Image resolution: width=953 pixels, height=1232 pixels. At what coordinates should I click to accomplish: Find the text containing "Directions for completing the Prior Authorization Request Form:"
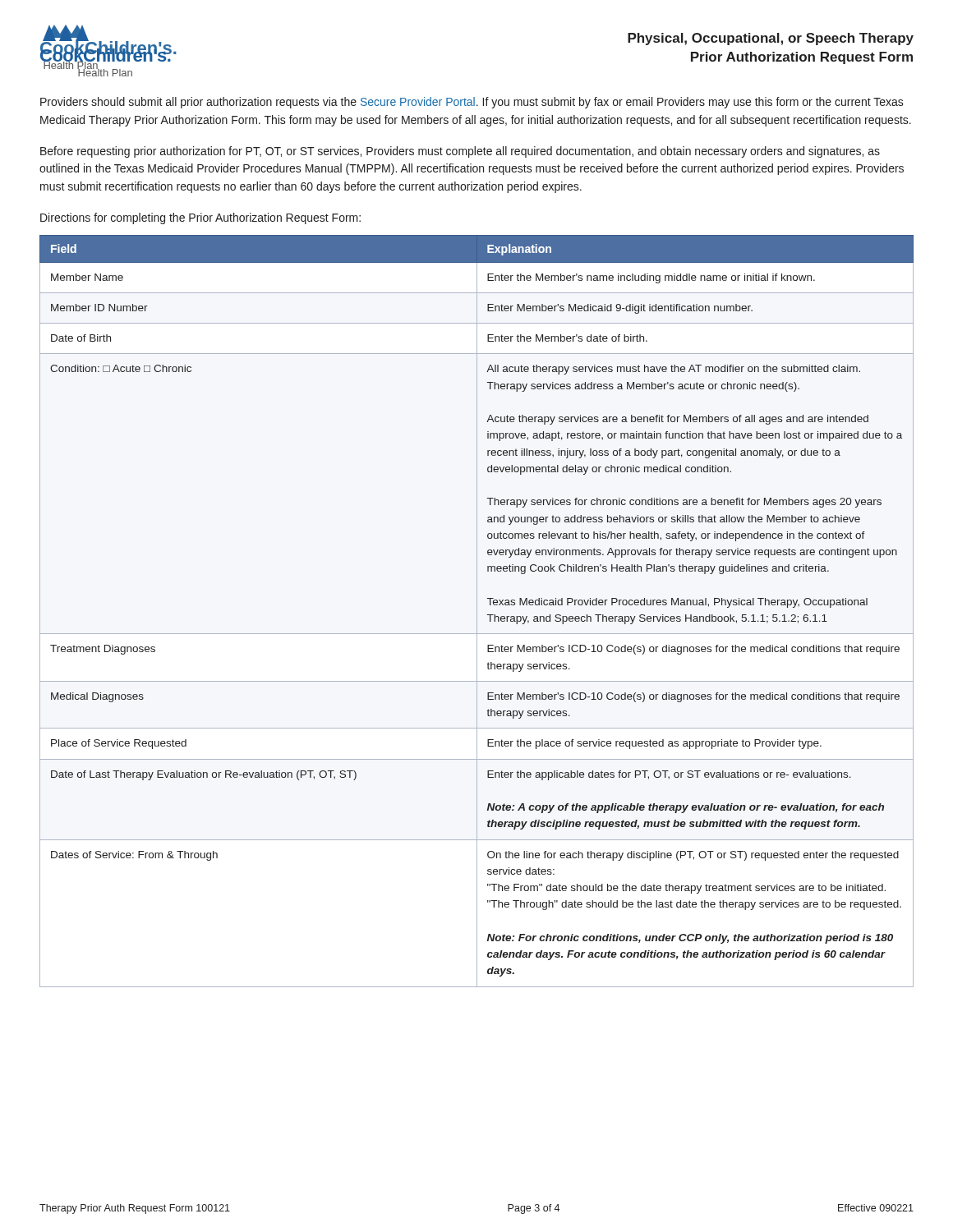tap(201, 217)
